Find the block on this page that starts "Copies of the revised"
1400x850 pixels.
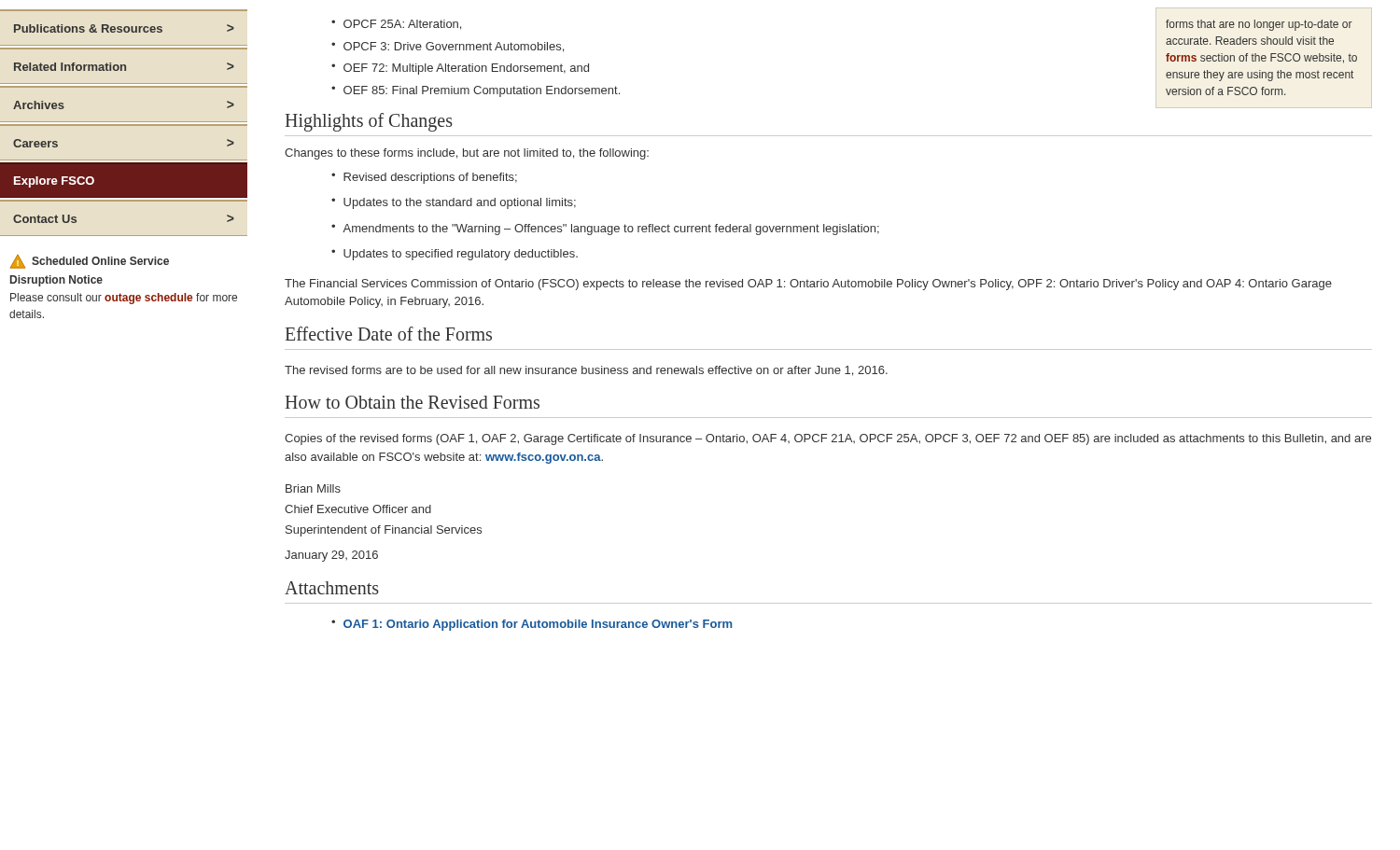[828, 447]
